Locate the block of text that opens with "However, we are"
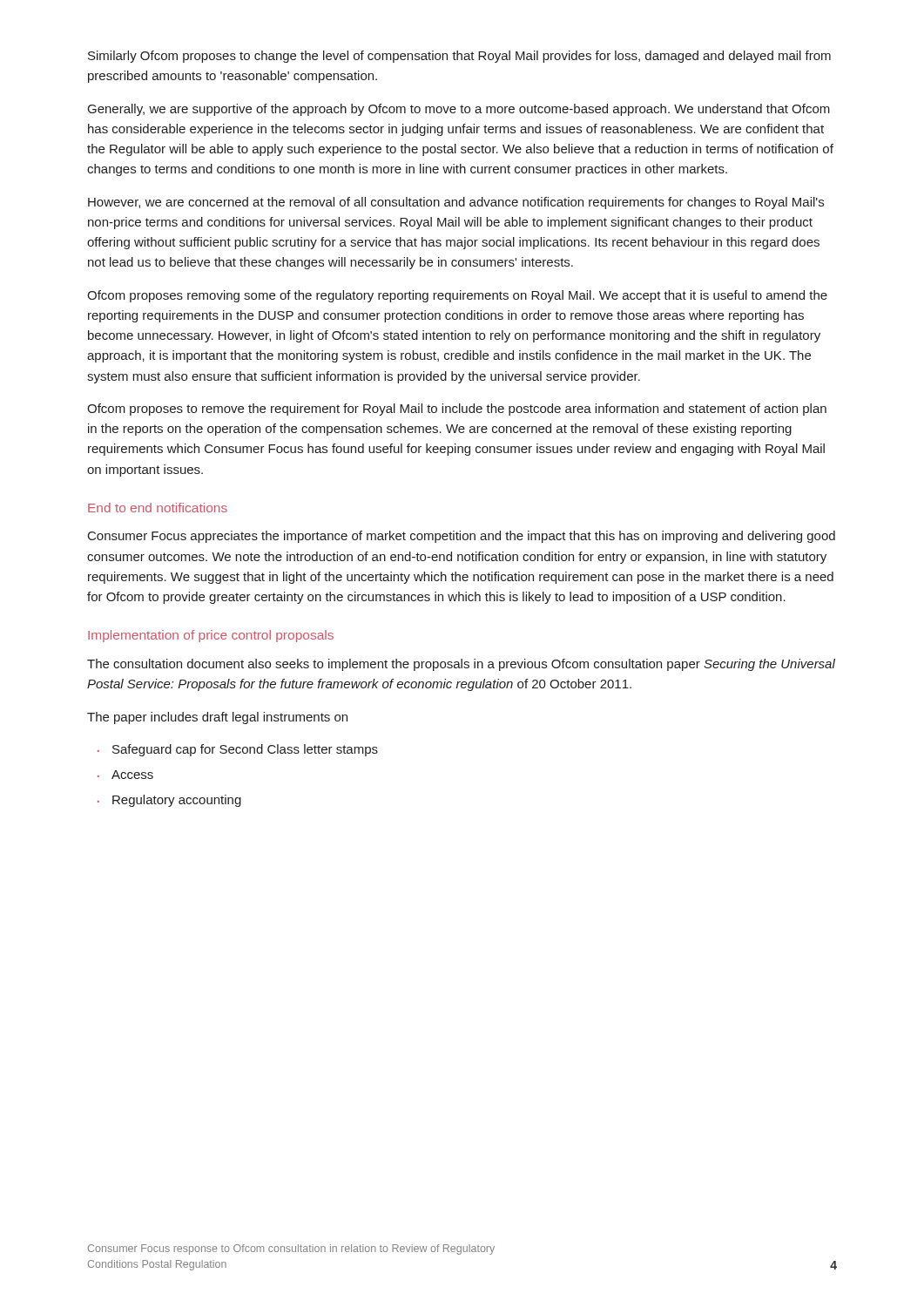Viewport: 924px width, 1307px height. click(462, 232)
